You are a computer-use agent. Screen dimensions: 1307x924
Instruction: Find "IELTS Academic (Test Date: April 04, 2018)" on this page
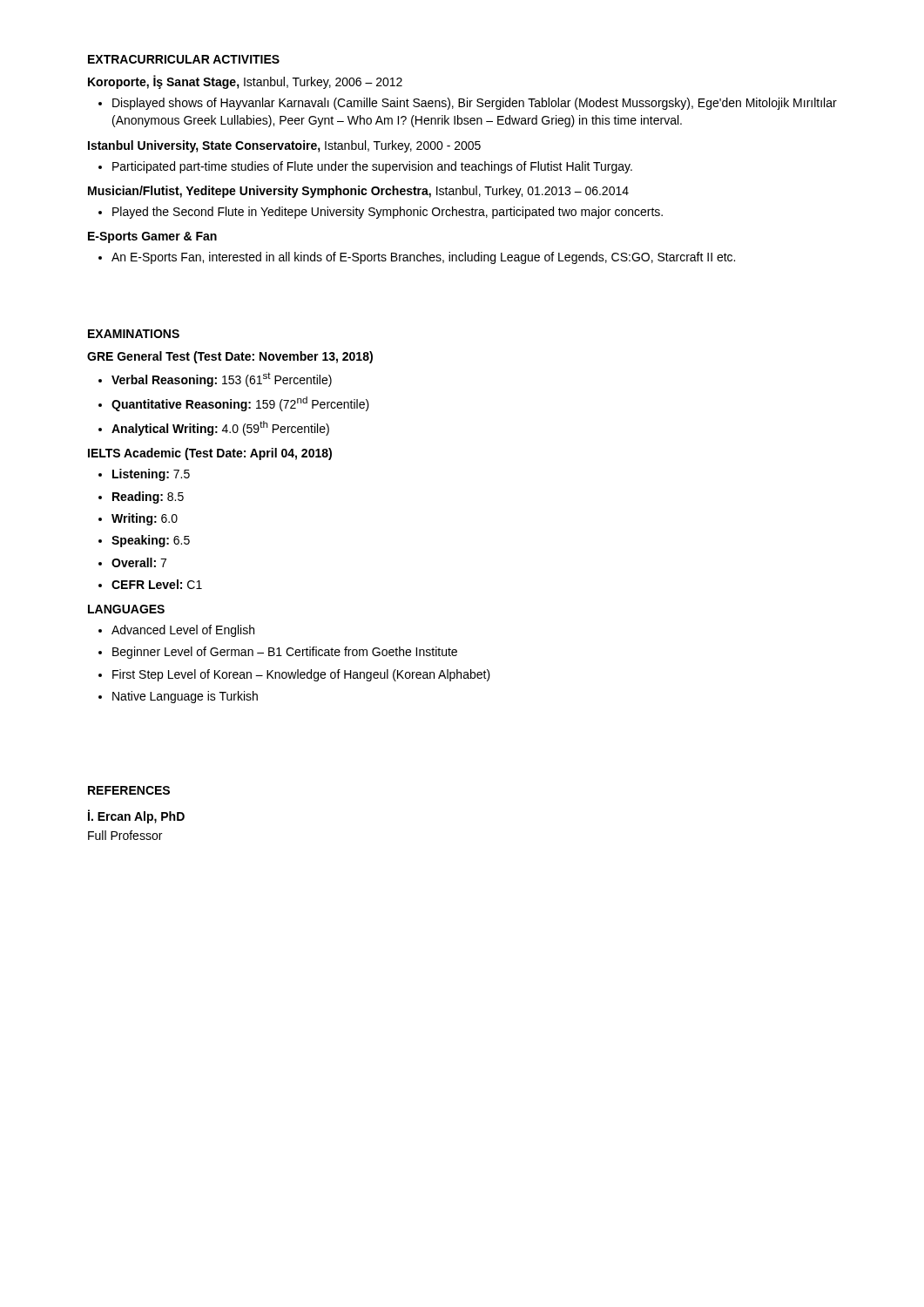[210, 453]
